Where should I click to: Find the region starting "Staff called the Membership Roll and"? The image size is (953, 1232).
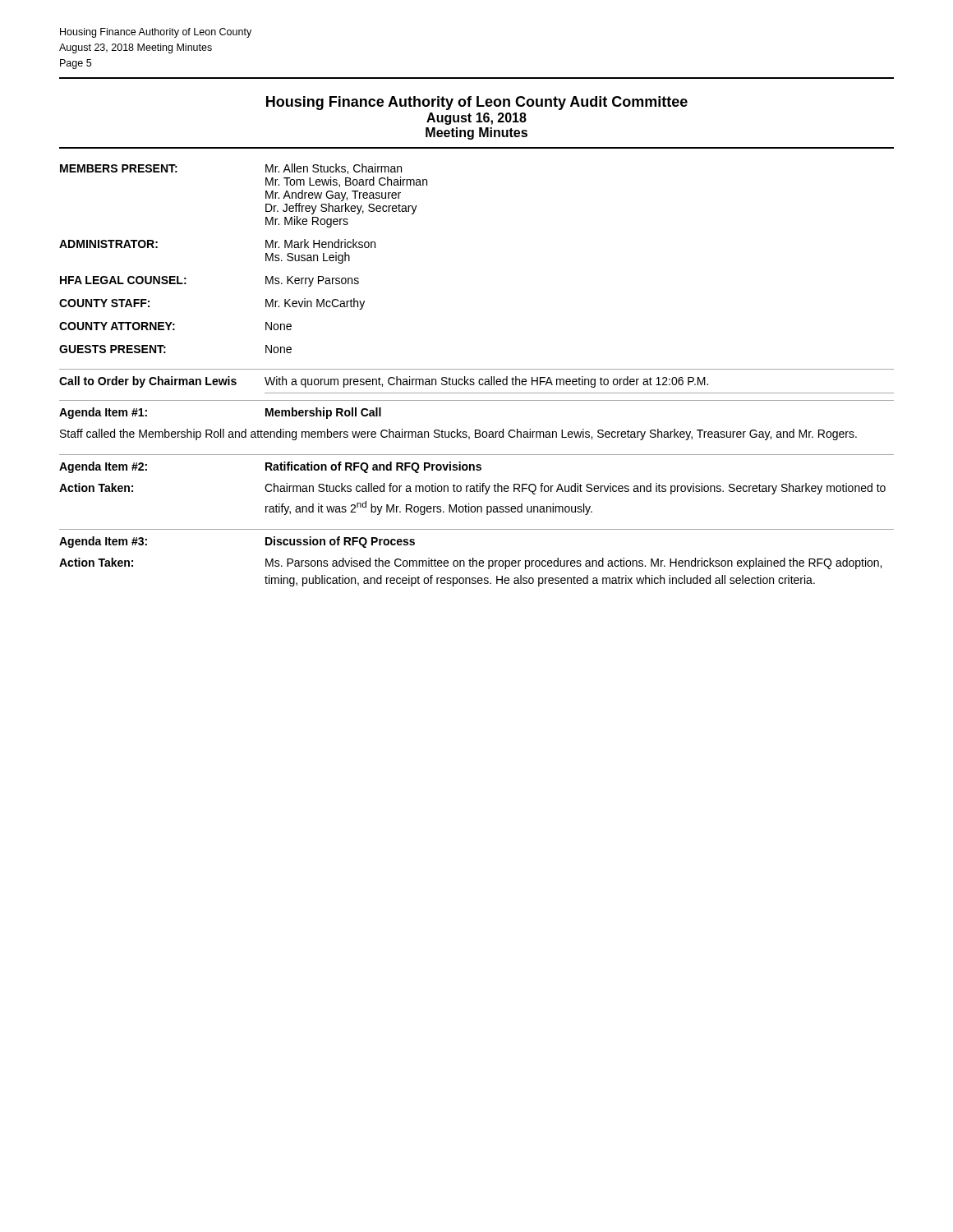(x=458, y=434)
